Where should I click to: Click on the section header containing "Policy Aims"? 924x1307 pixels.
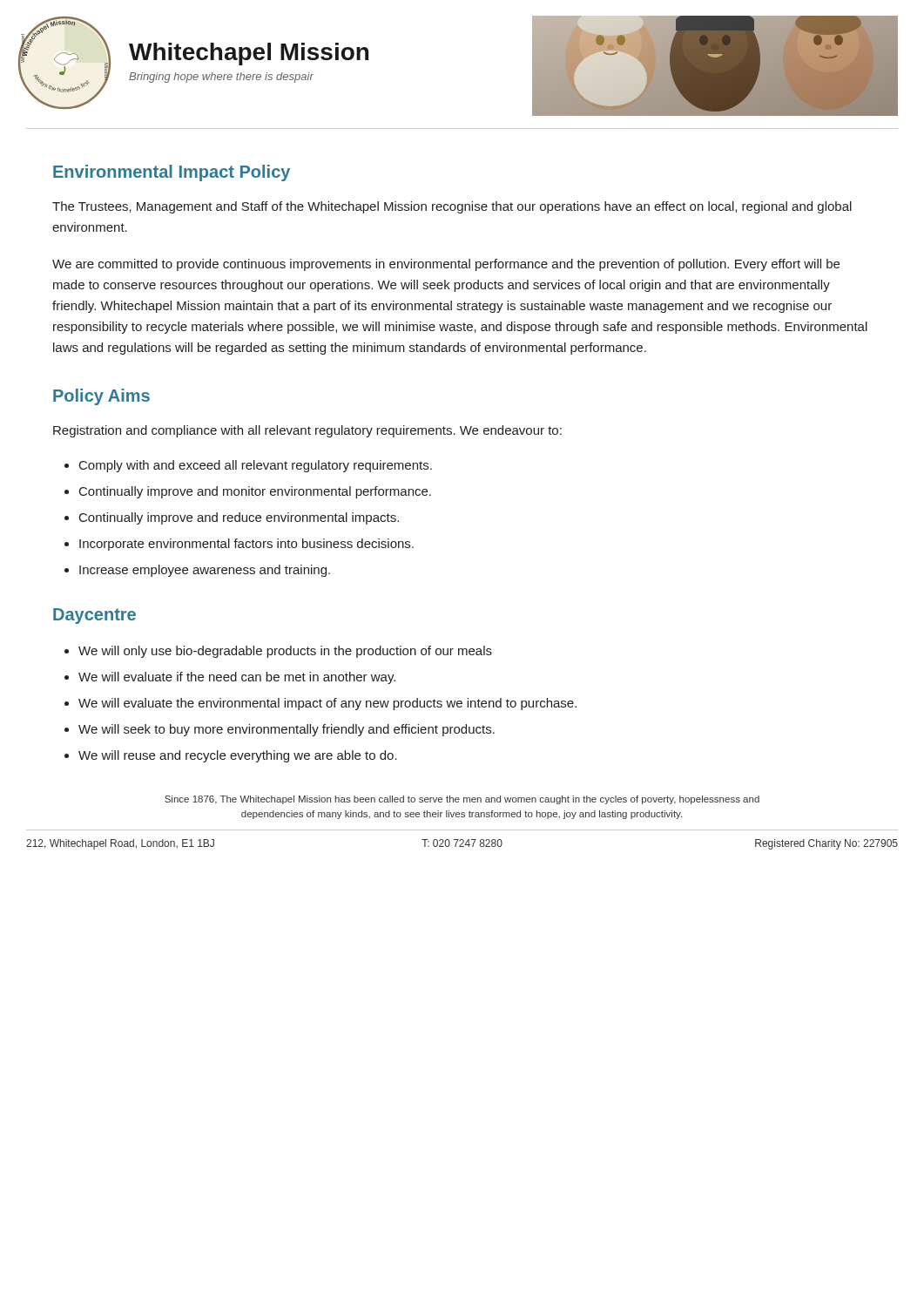[x=101, y=396]
